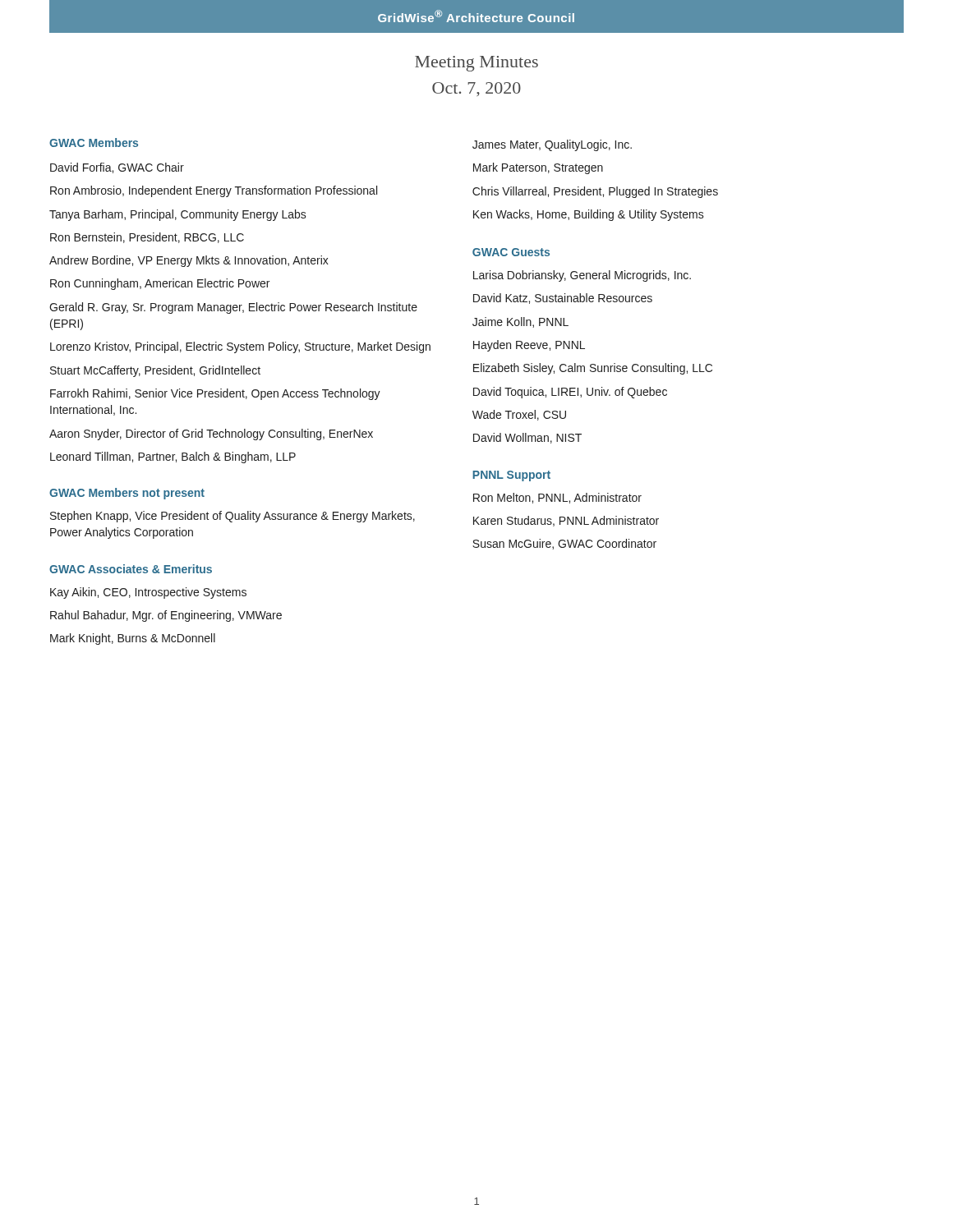Where does it say "Oct. 7, 2020"?
The width and height of the screenshot is (953, 1232).
click(476, 88)
